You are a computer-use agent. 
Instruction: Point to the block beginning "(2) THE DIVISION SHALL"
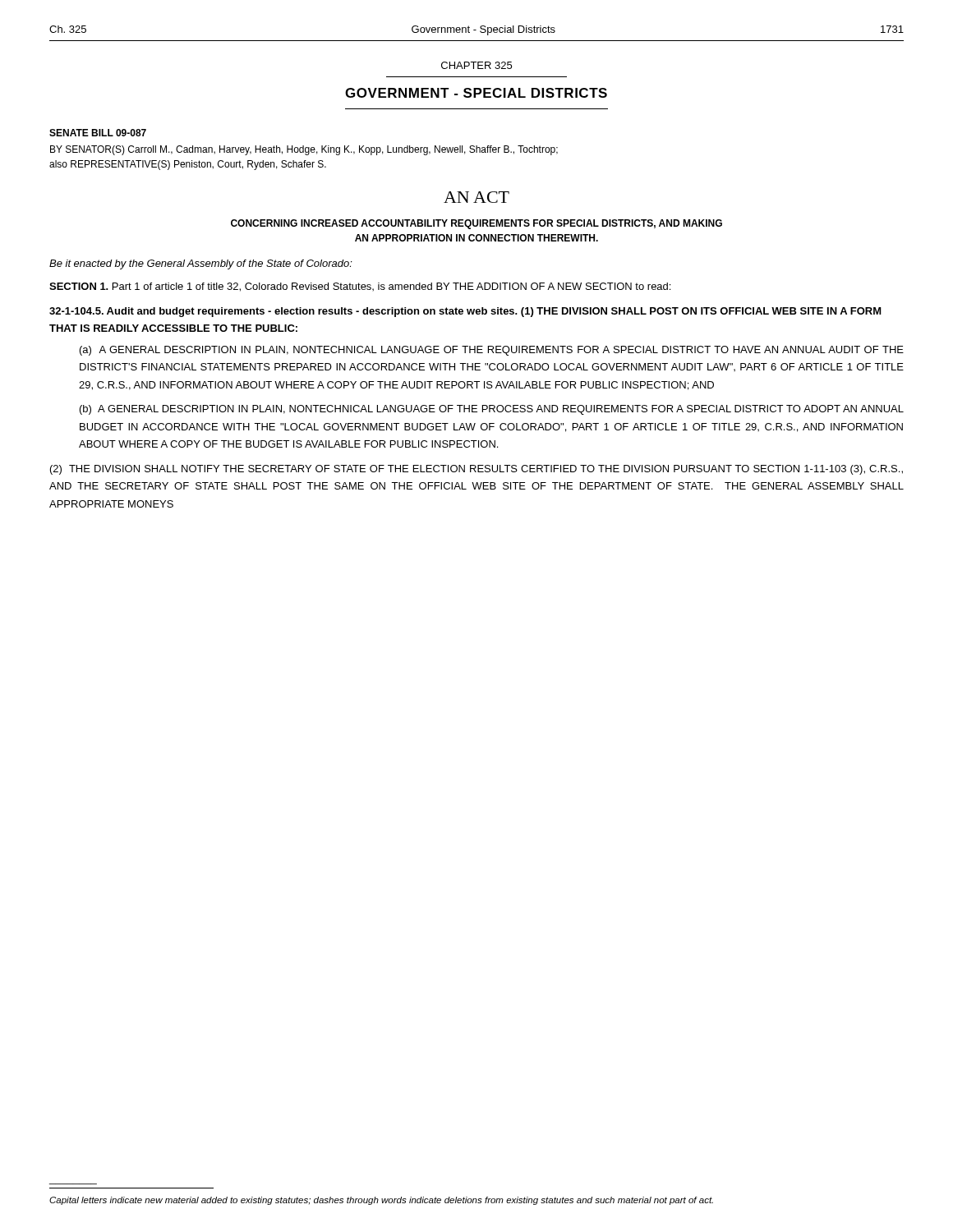(x=476, y=486)
